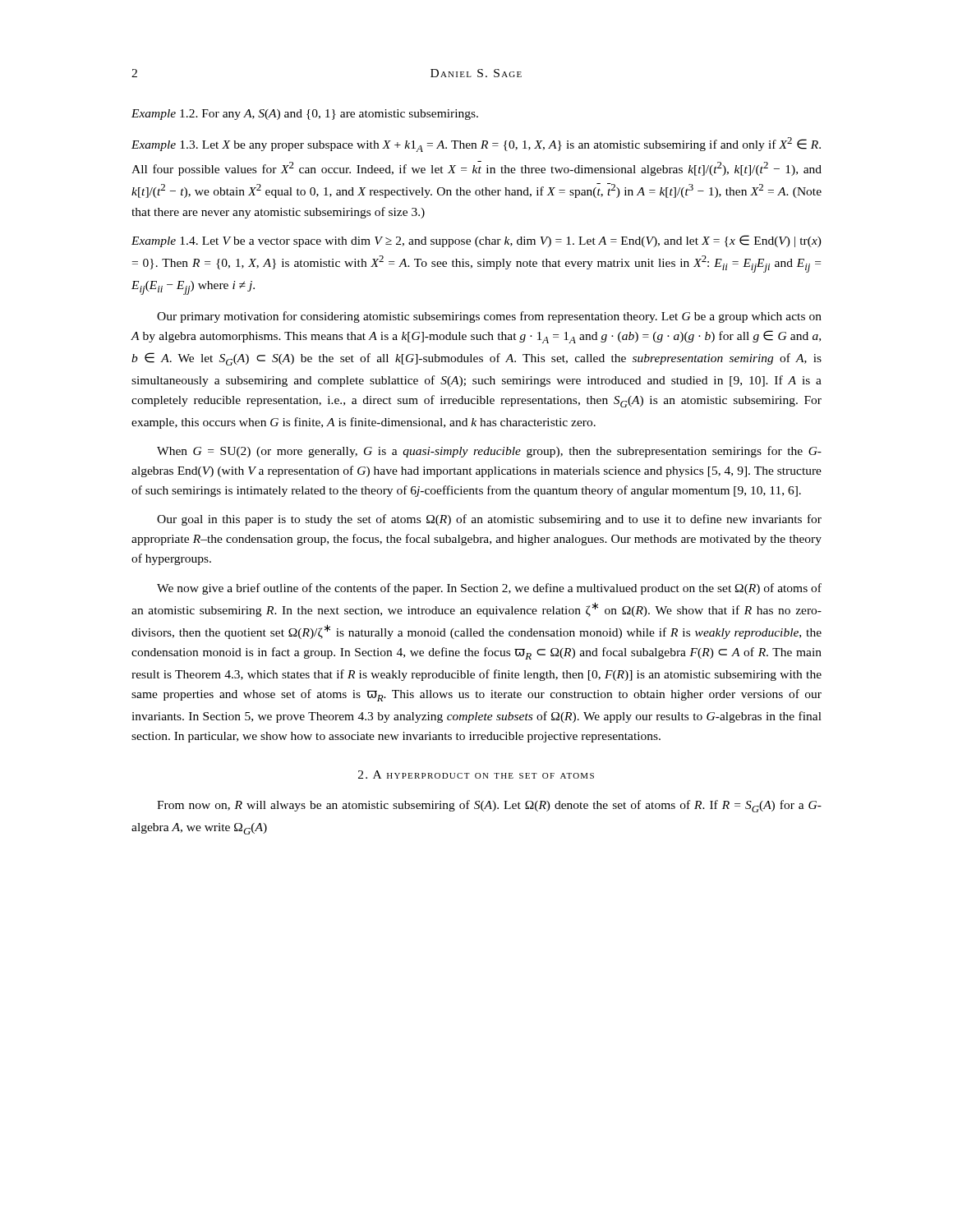Find the section header on this page that starts "2. A hyperproduct"
953x1232 pixels.
pyautogui.click(x=476, y=774)
